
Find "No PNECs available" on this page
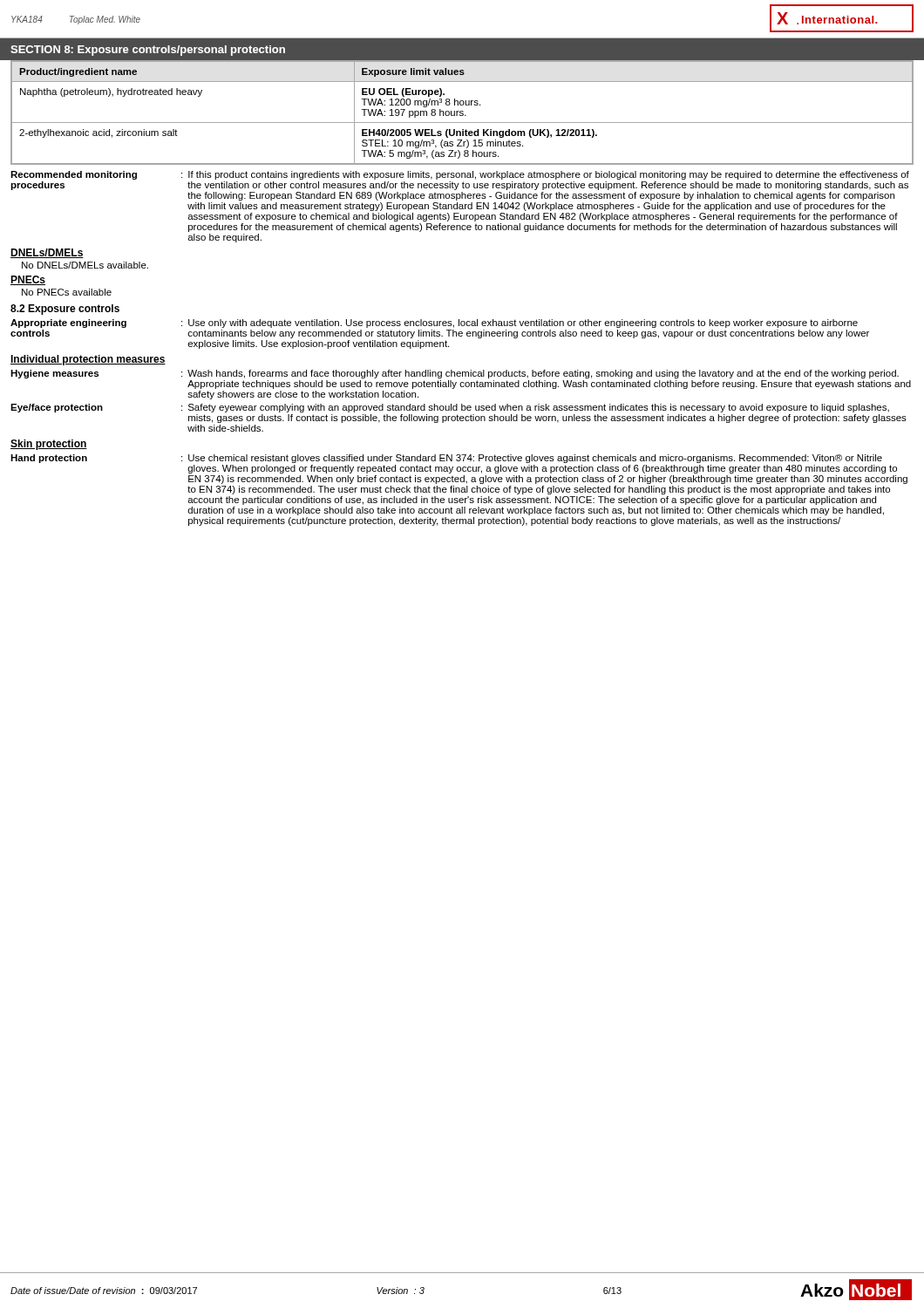click(x=66, y=292)
